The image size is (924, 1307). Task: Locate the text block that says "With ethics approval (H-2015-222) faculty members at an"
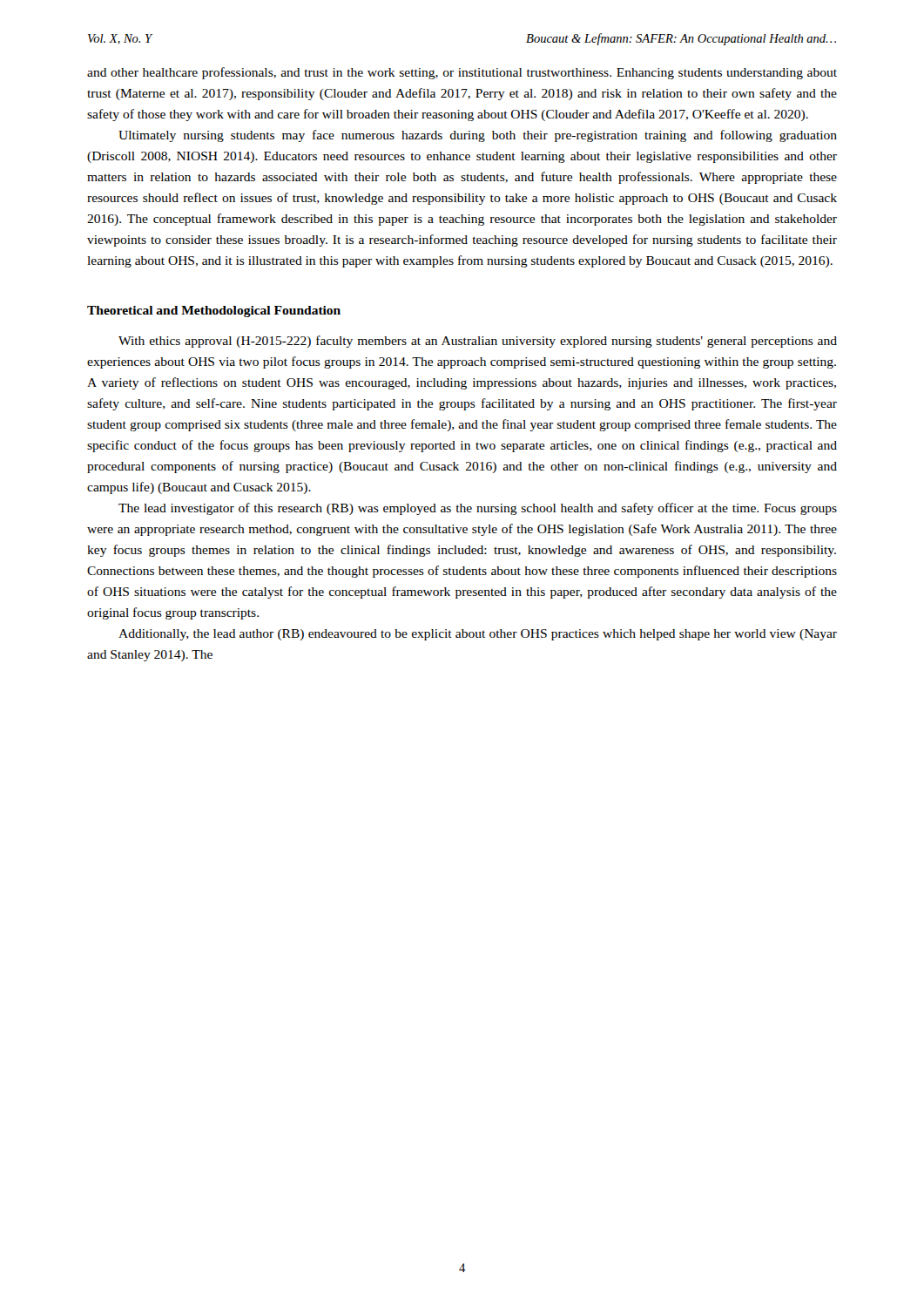pyautogui.click(x=462, y=414)
